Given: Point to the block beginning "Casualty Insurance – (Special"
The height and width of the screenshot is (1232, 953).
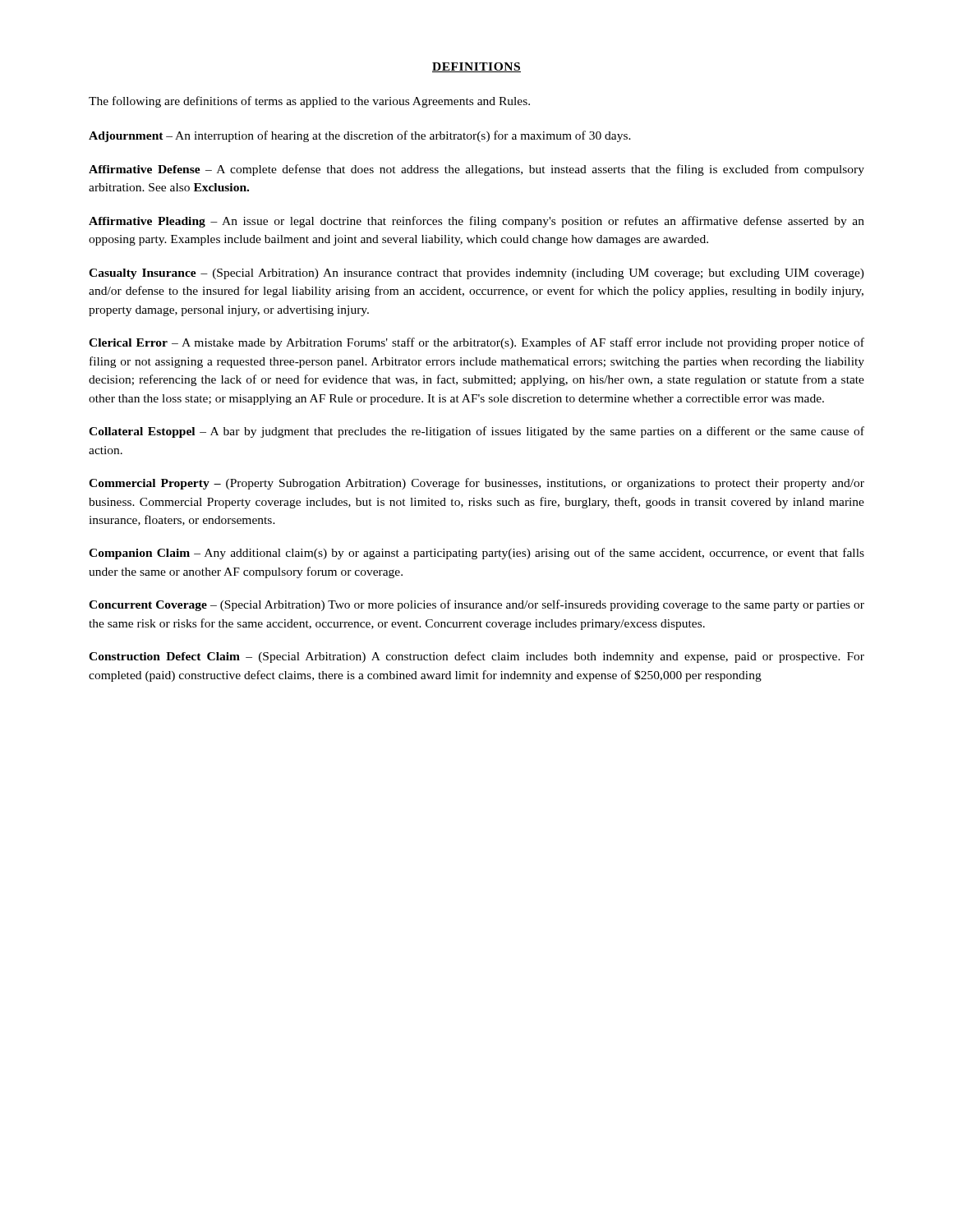Looking at the screenshot, I should point(476,291).
